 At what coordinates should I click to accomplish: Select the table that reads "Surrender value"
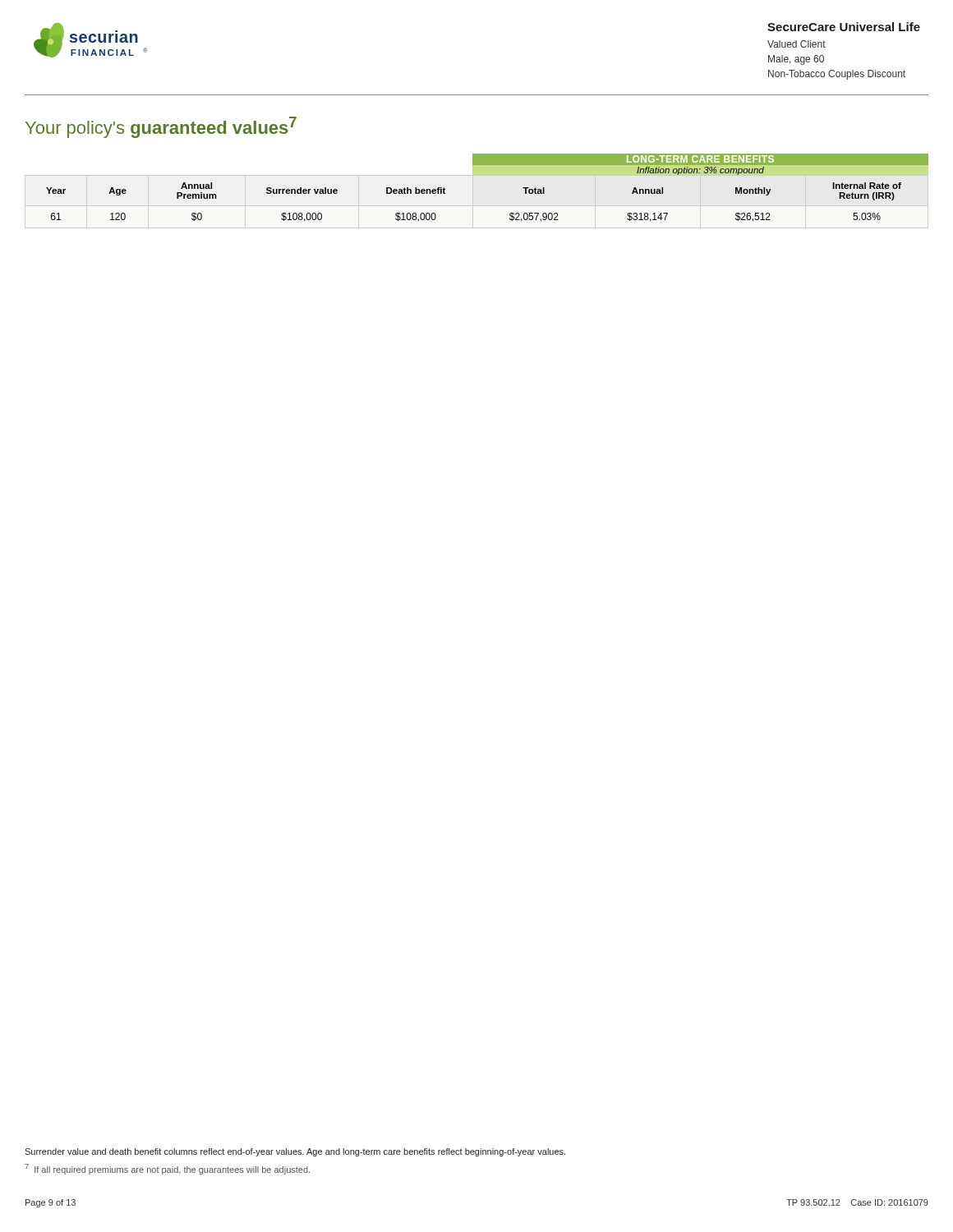click(x=476, y=191)
